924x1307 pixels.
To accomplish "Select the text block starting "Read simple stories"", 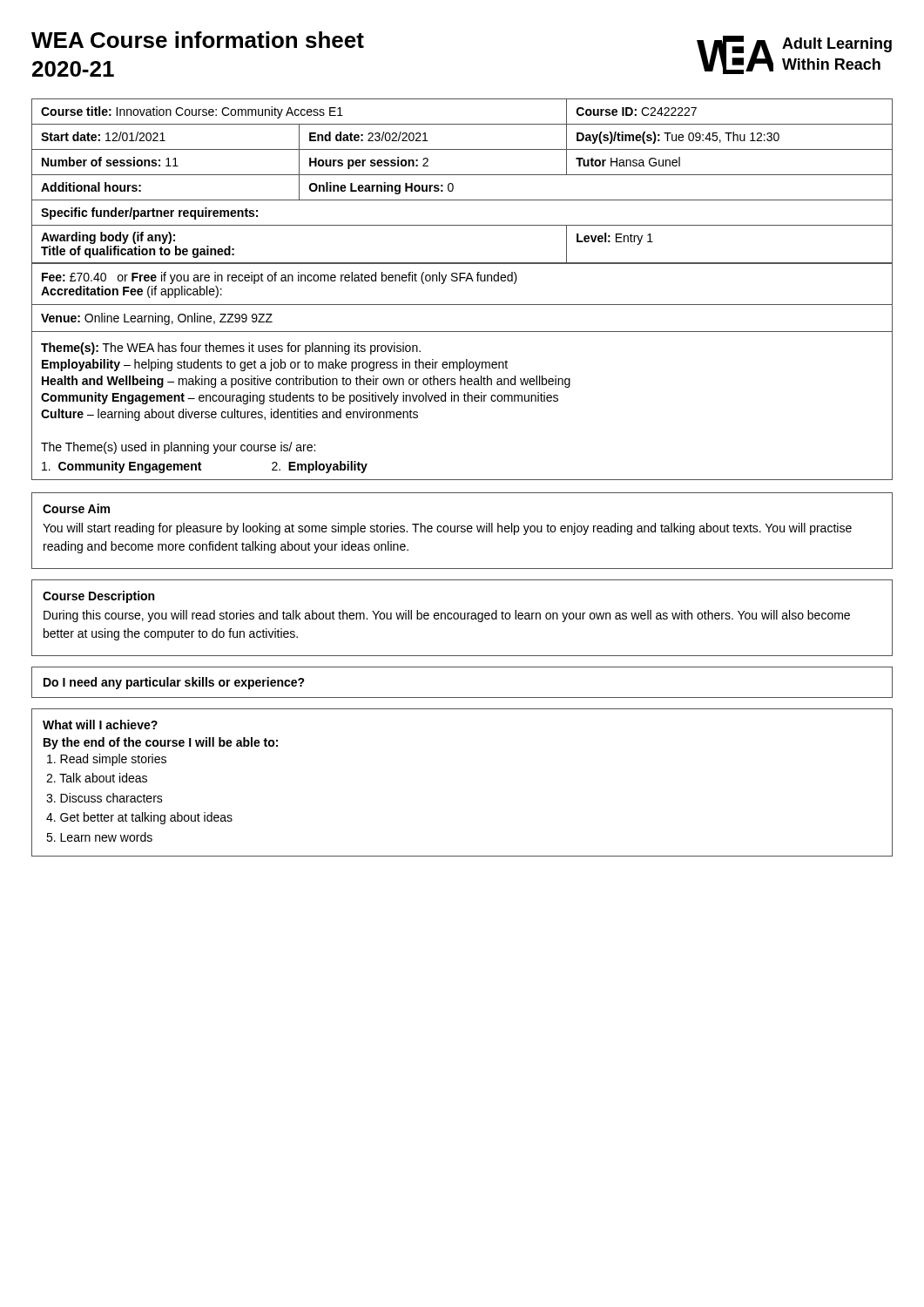I will (x=106, y=759).
